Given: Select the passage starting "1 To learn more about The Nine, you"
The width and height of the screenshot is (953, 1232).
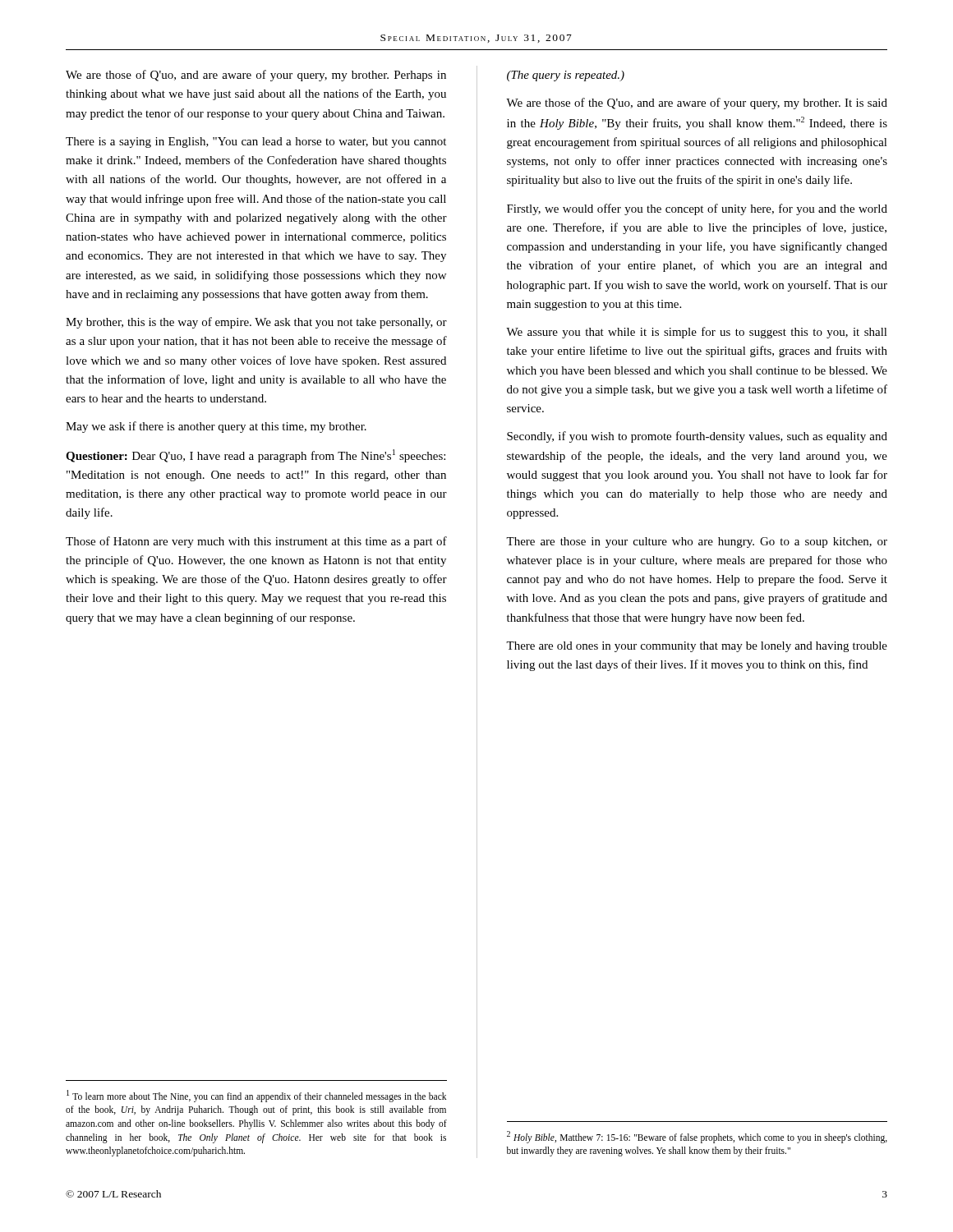Looking at the screenshot, I should [256, 1123].
